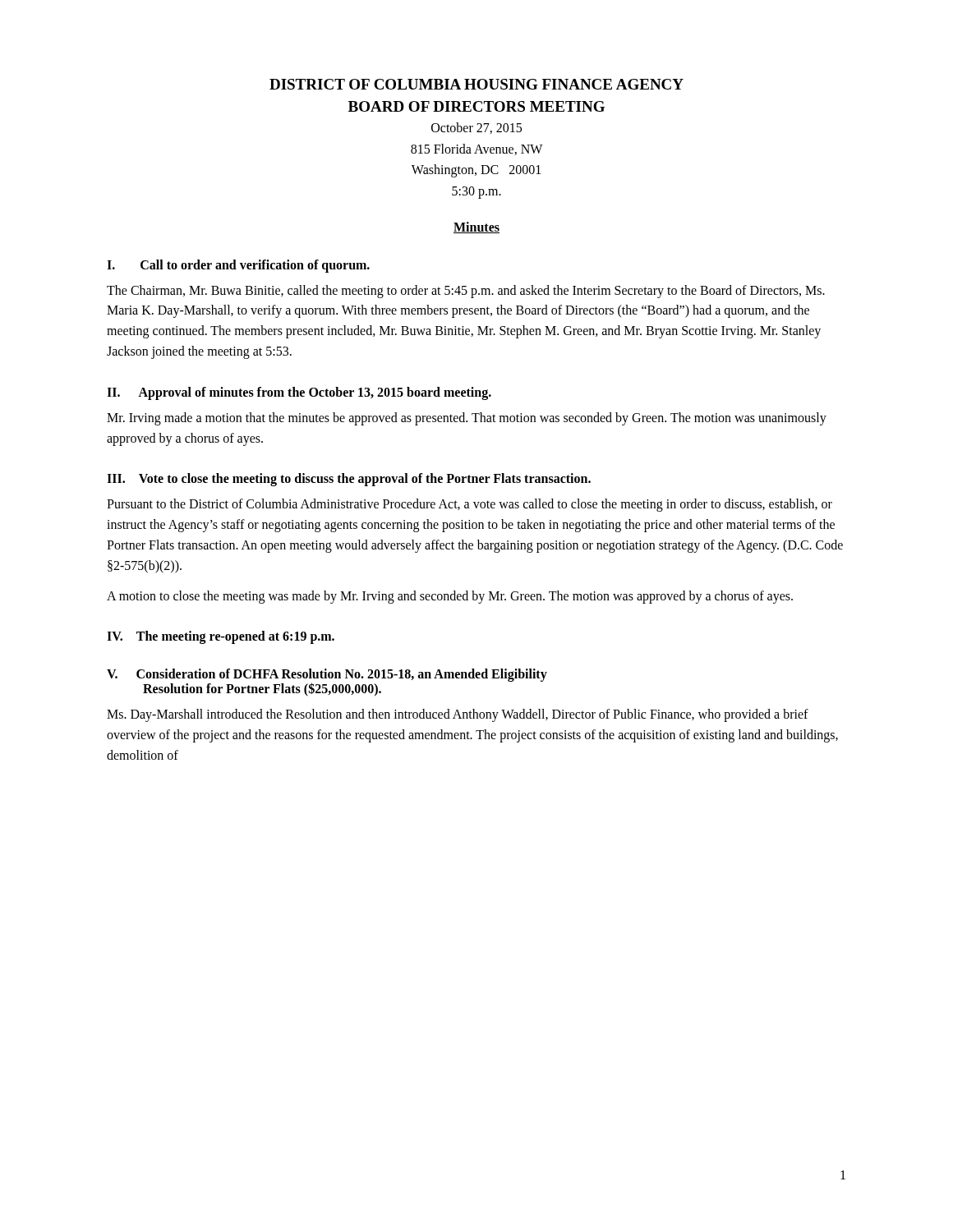The image size is (953, 1232).
Task: Where is the section header that starts "V.Consideration of DCHFA"?
Action: point(327,682)
